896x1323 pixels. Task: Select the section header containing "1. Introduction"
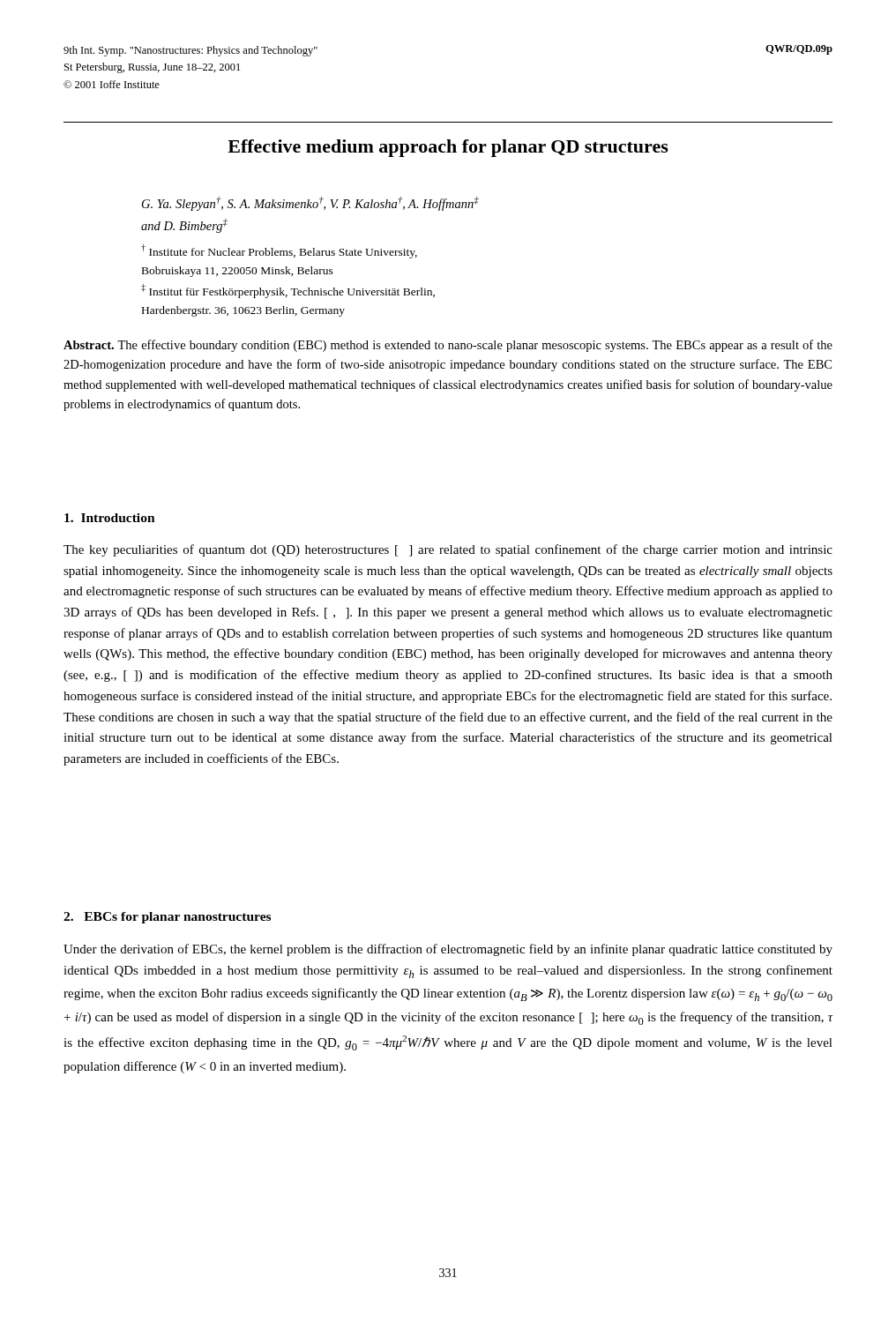[109, 517]
